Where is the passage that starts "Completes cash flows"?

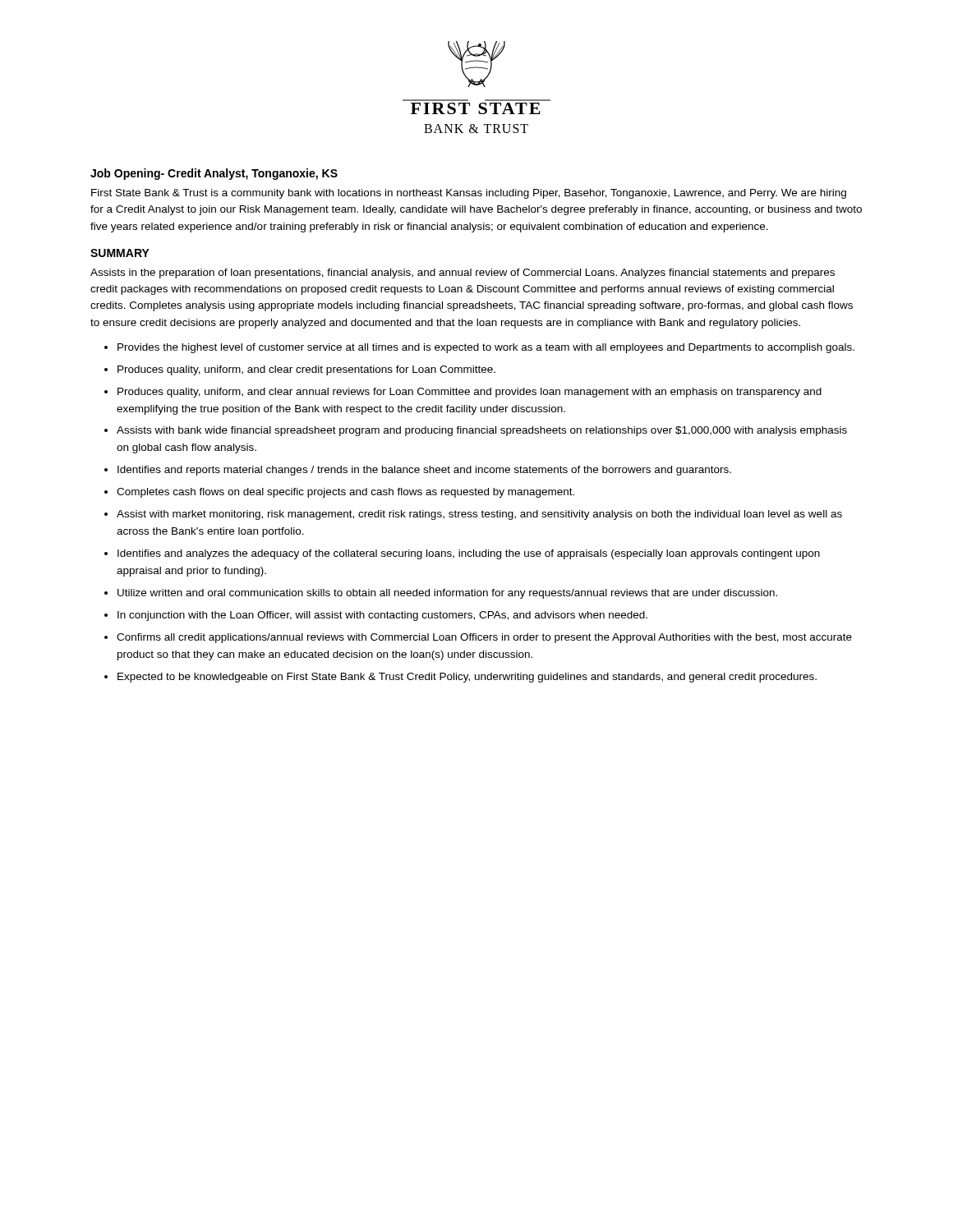click(x=346, y=492)
